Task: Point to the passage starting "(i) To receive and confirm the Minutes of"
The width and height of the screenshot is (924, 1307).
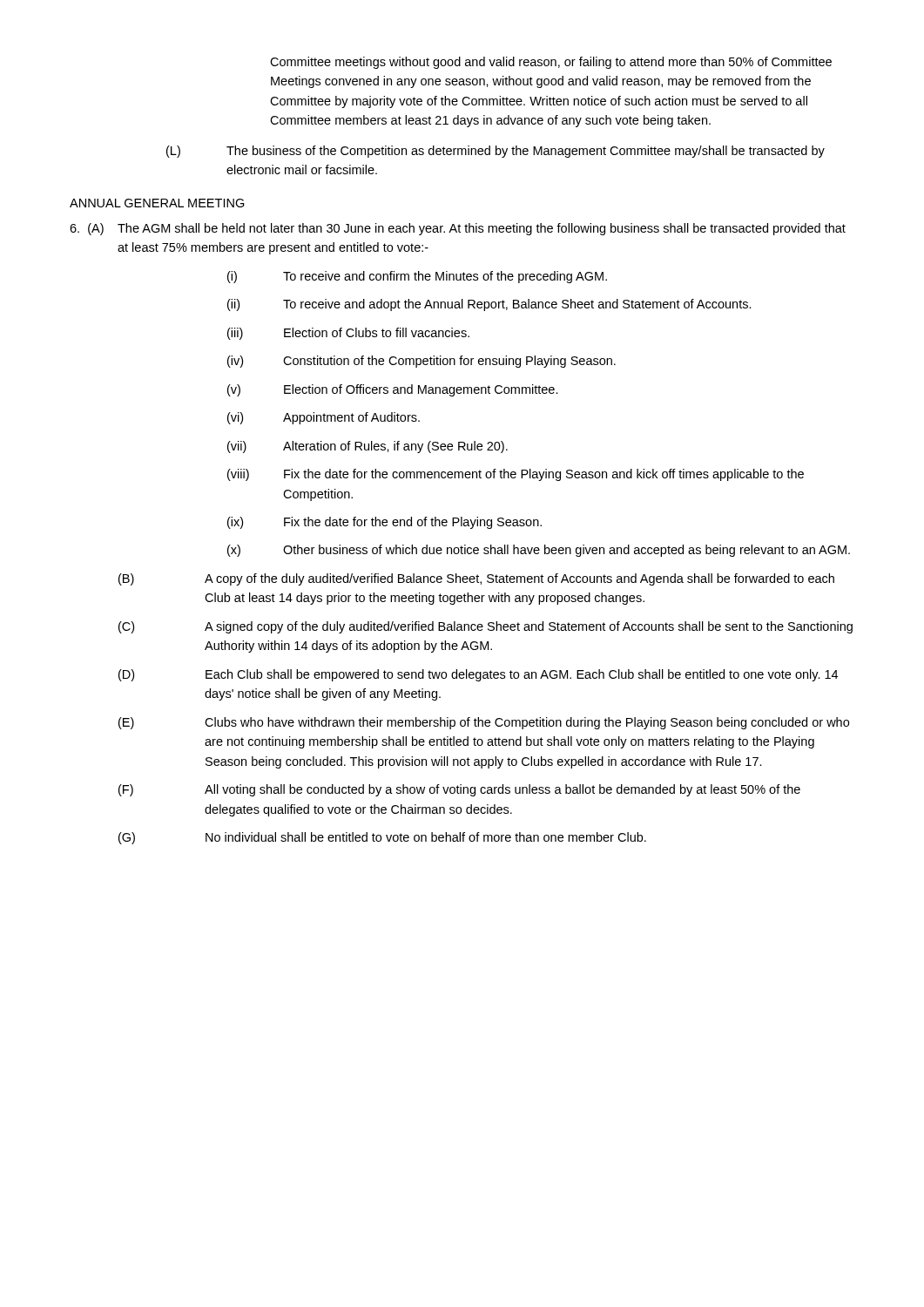Action: (417, 276)
